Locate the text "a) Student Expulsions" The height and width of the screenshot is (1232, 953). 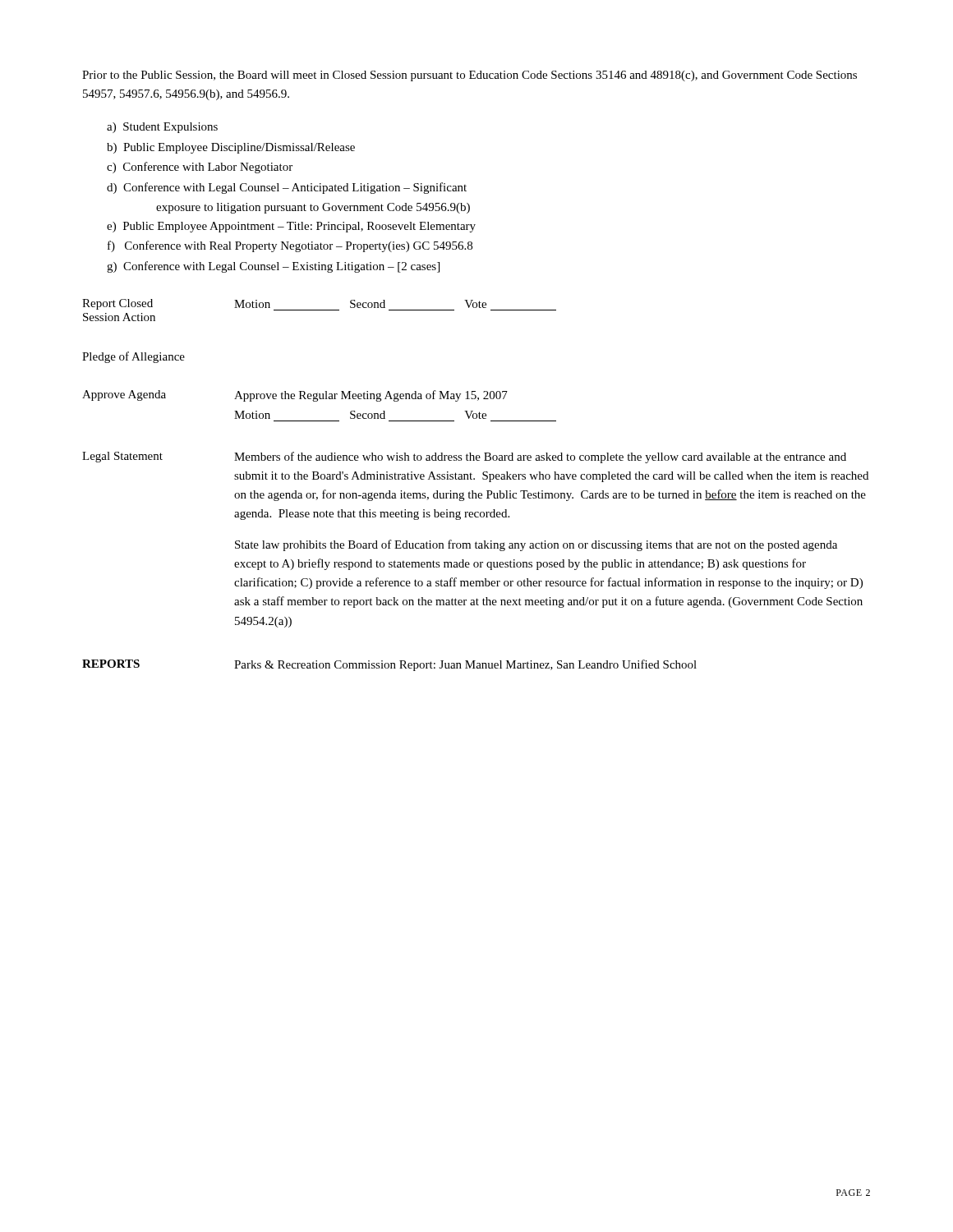[162, 126]
